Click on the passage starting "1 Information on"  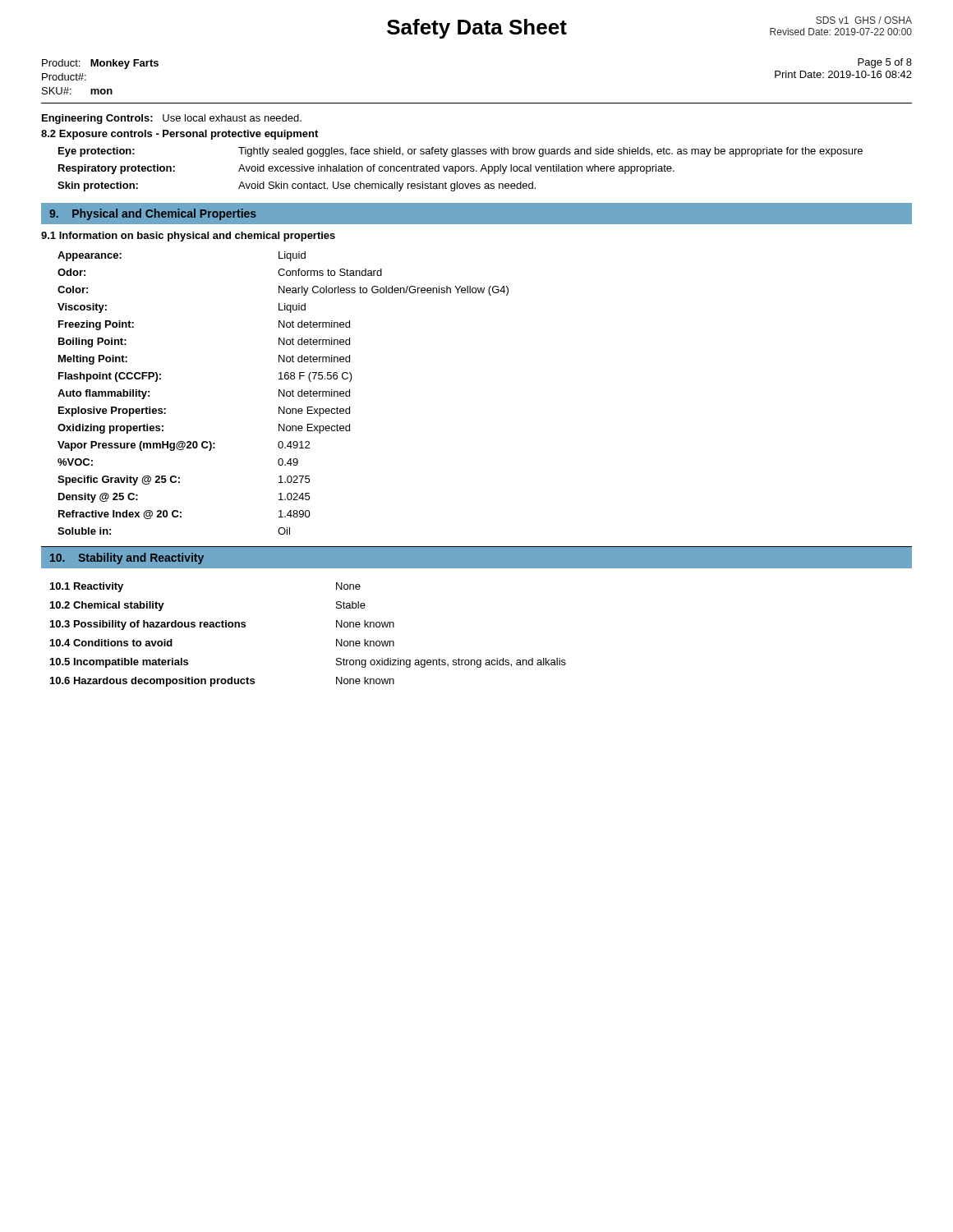(188, 235)
